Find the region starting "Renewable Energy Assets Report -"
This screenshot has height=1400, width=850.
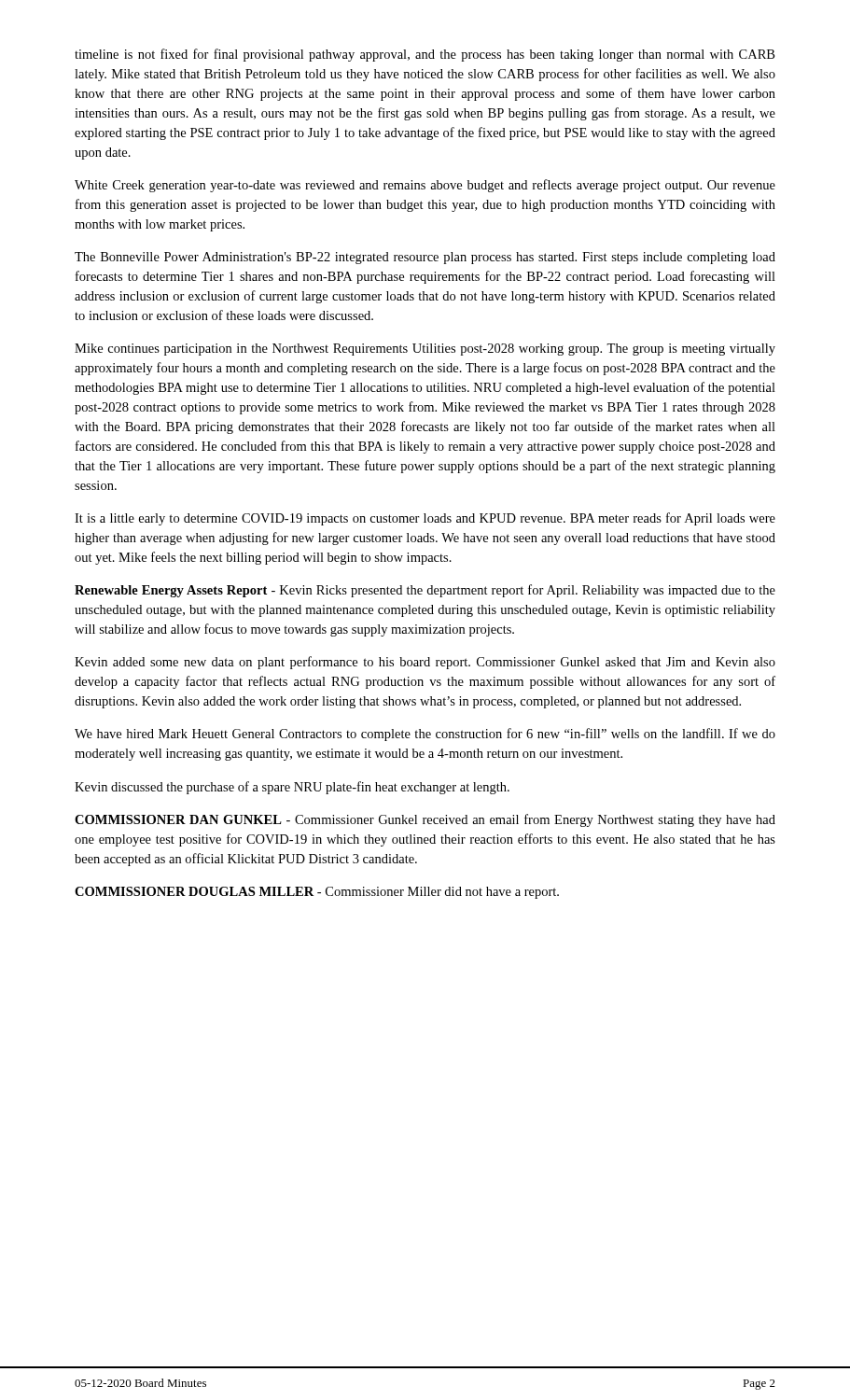coord(425,610)
